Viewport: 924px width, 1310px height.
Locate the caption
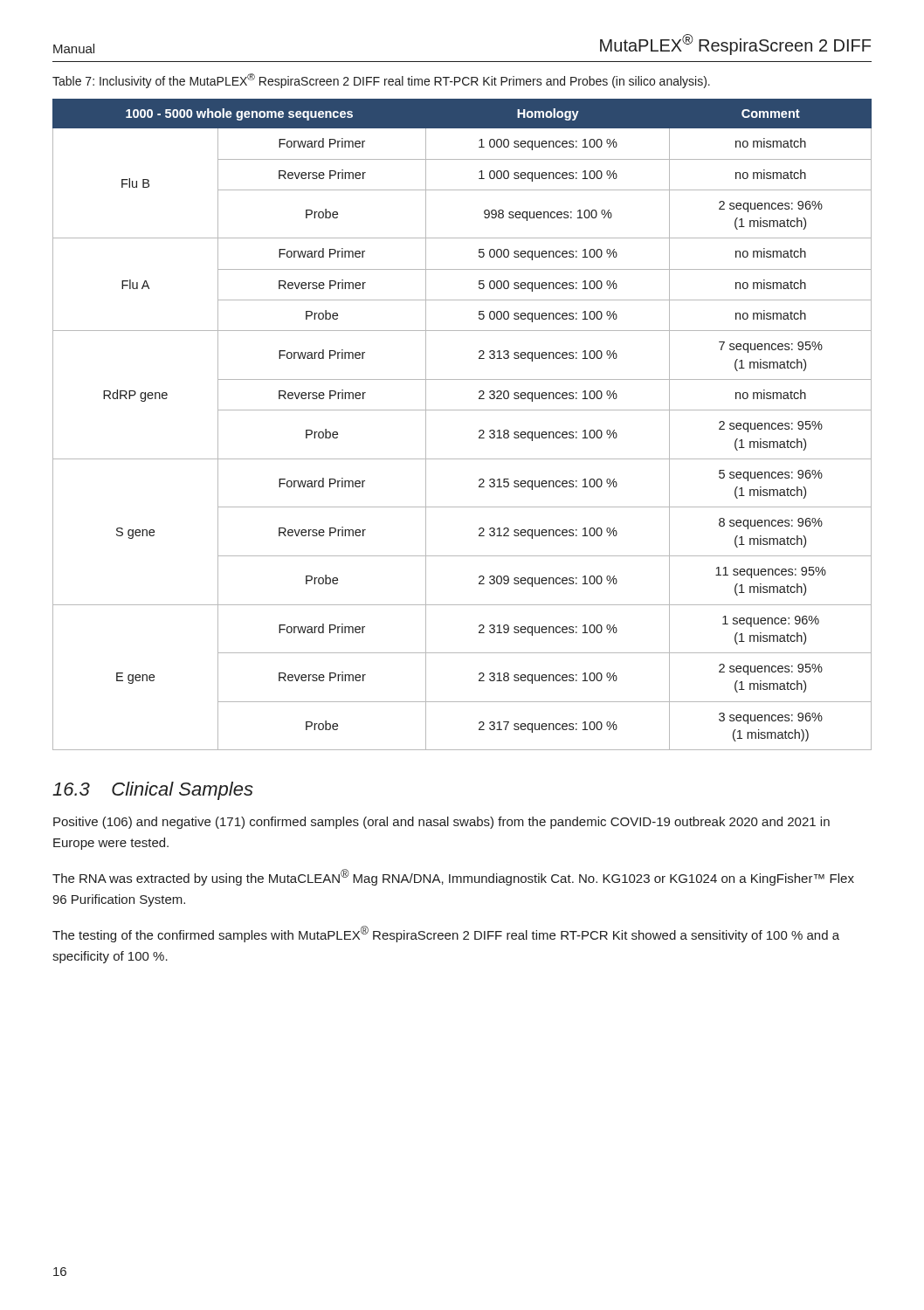(382, 79)
